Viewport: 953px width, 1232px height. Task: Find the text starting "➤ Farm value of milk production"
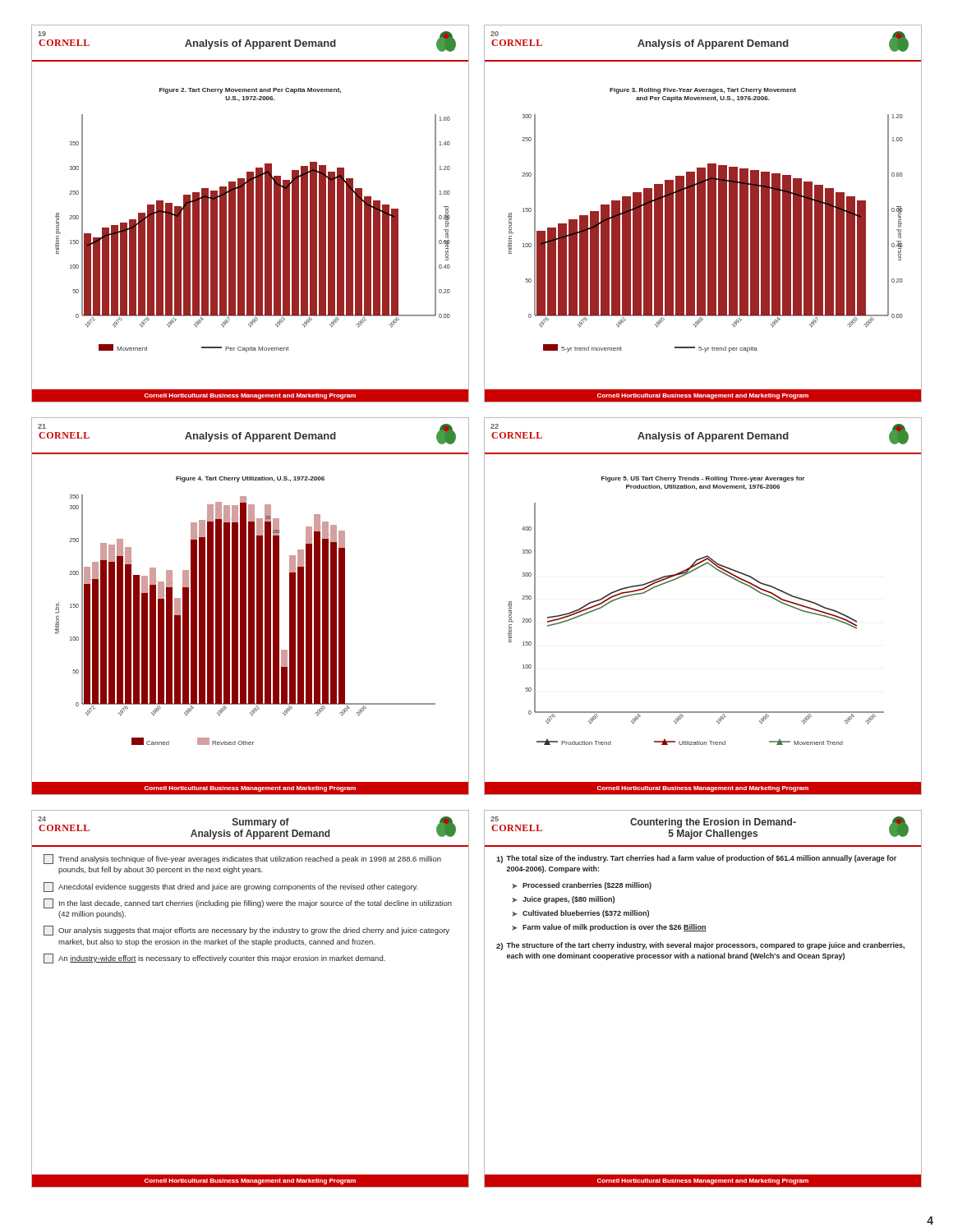click(x=609, y=928)
